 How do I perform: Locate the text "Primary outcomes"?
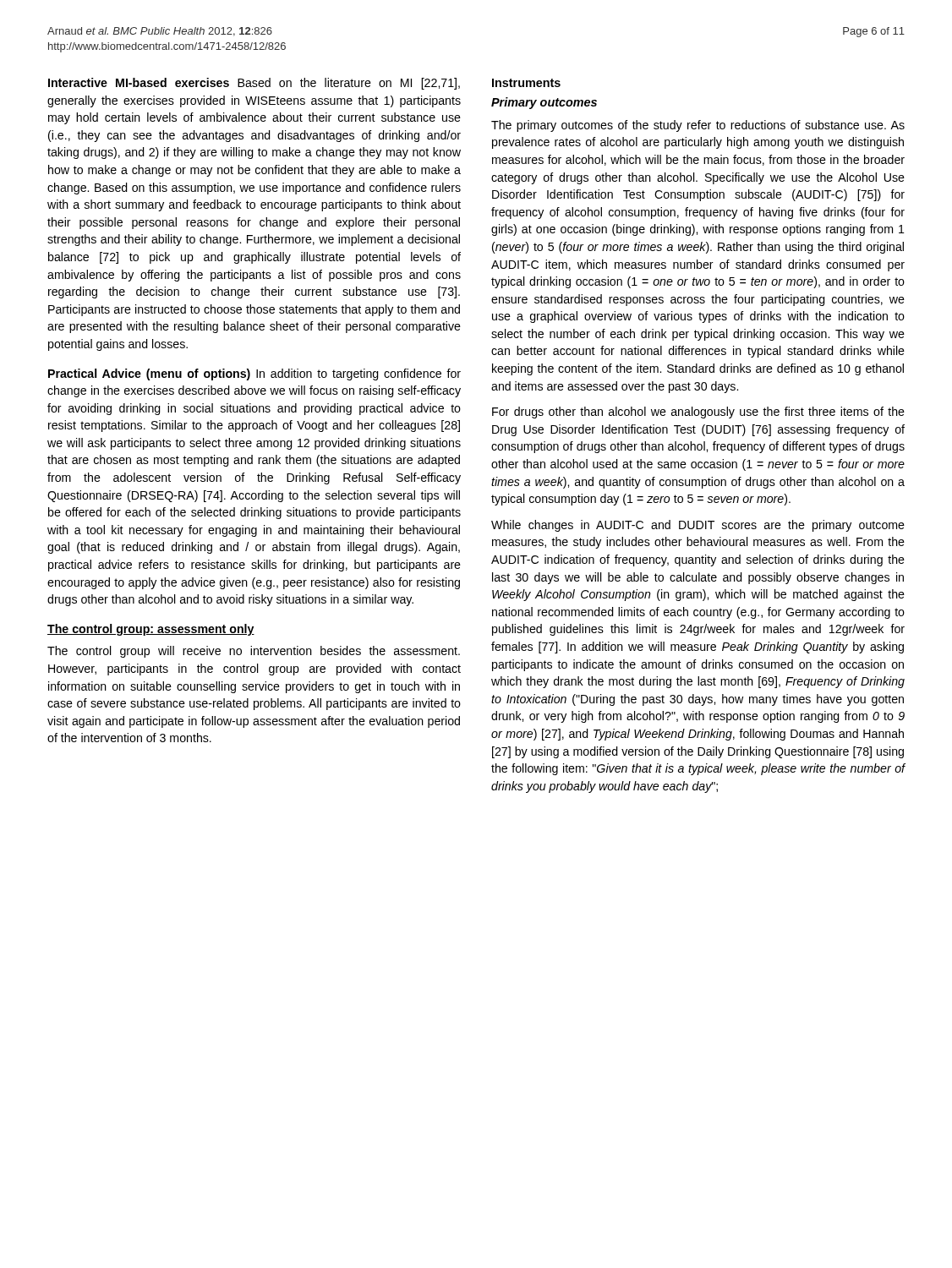click(544, 102)
